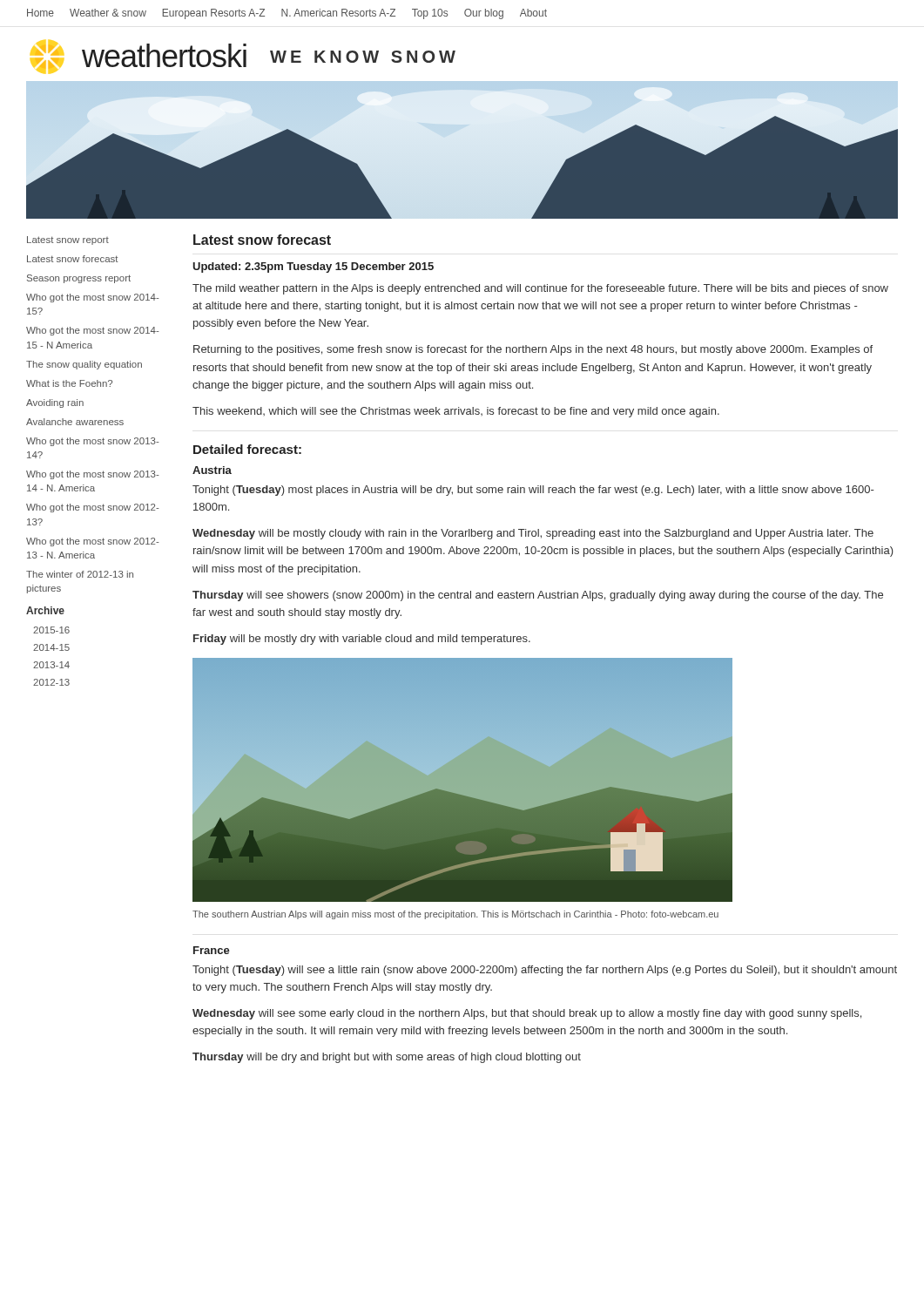Select the element starting "The snow quality equation"
The image size is (924, 1307).
(x=84, y=364)
